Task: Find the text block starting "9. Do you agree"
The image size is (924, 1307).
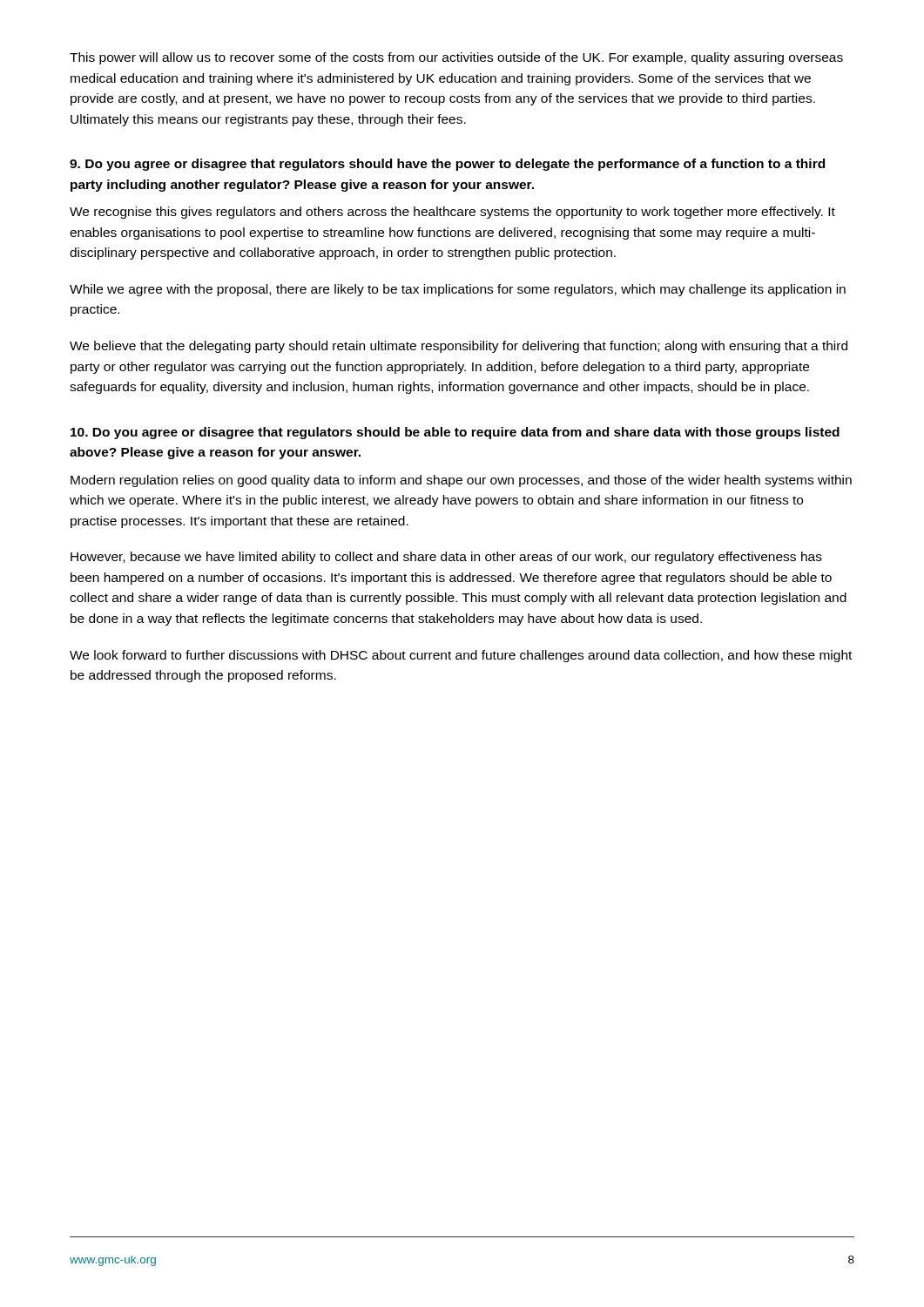Action: tap(462, 174)
